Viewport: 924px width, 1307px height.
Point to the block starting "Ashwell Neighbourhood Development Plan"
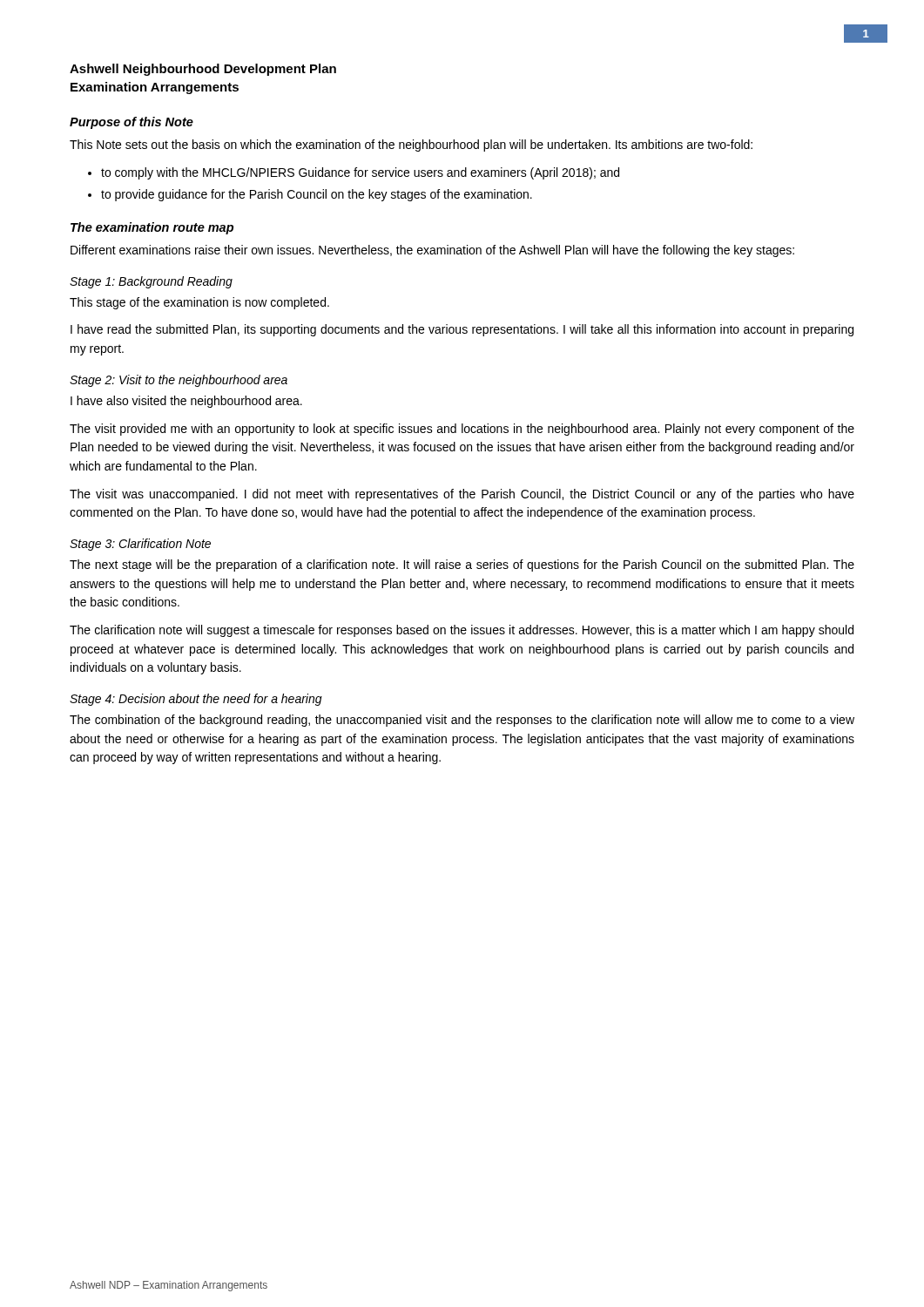pyautogui.click(x=203, y=68)
